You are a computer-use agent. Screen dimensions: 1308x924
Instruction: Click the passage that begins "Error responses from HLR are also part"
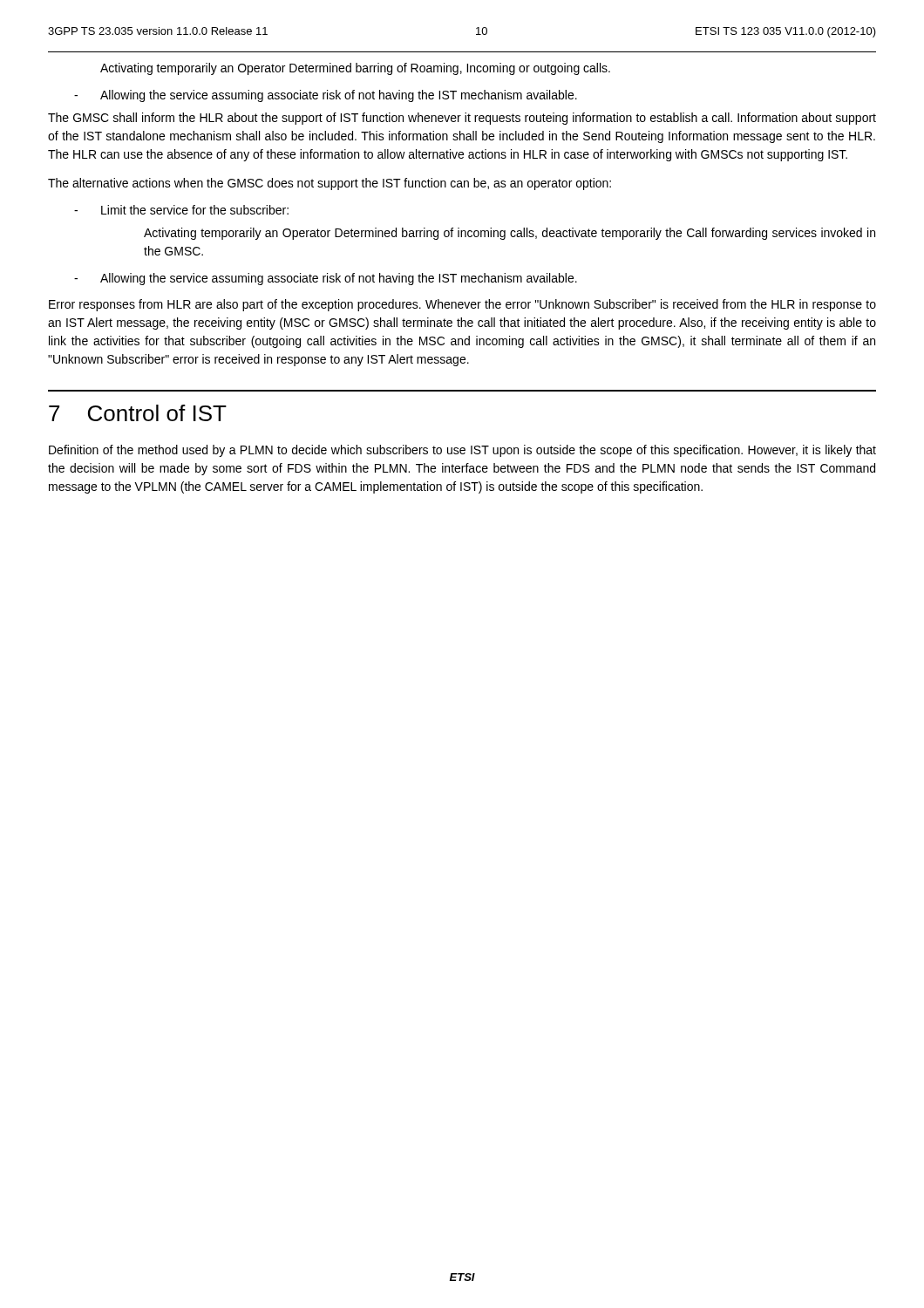click(462, 332)
